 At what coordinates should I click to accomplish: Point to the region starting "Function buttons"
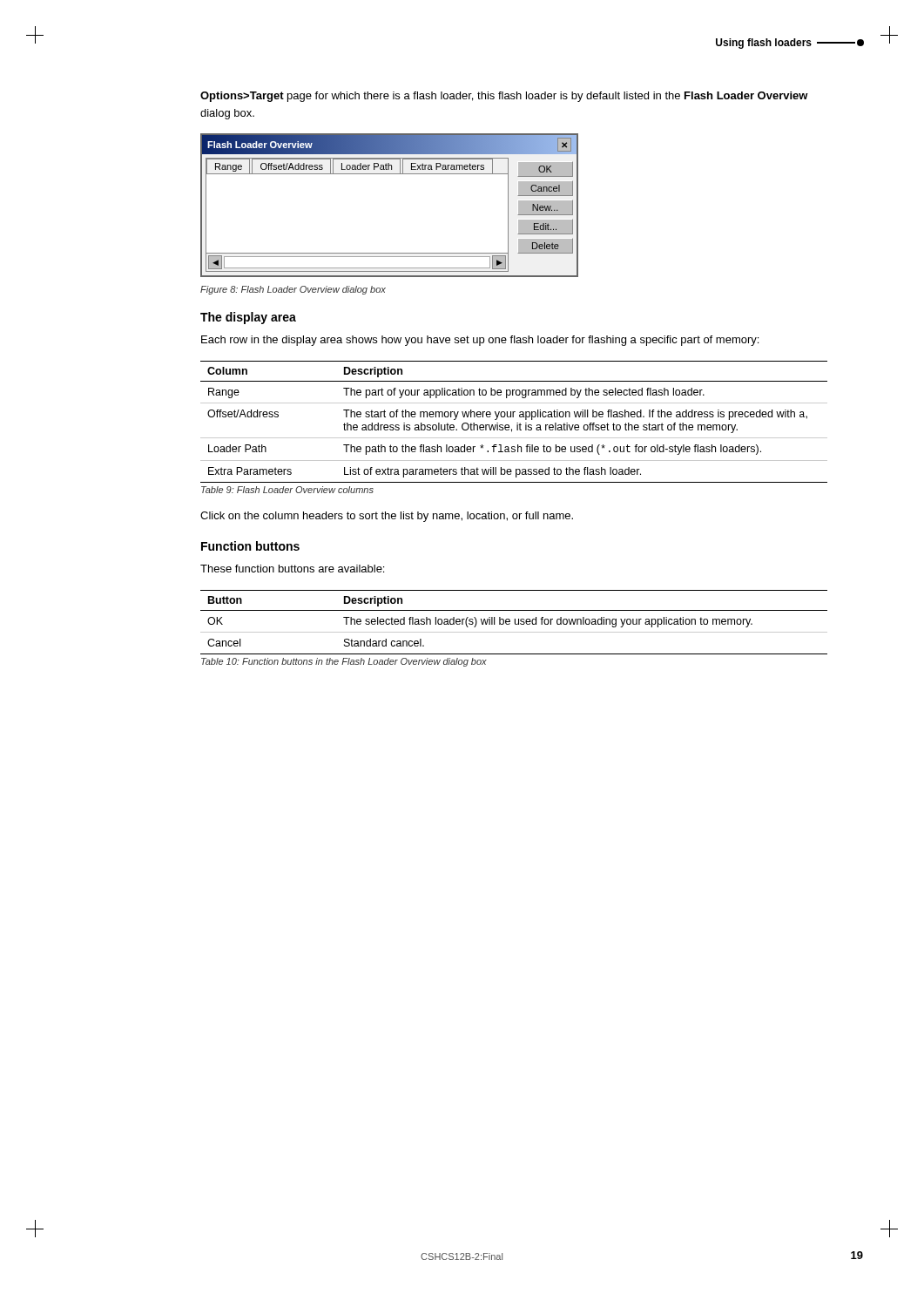pyautogui.click(x=250, y=546)
